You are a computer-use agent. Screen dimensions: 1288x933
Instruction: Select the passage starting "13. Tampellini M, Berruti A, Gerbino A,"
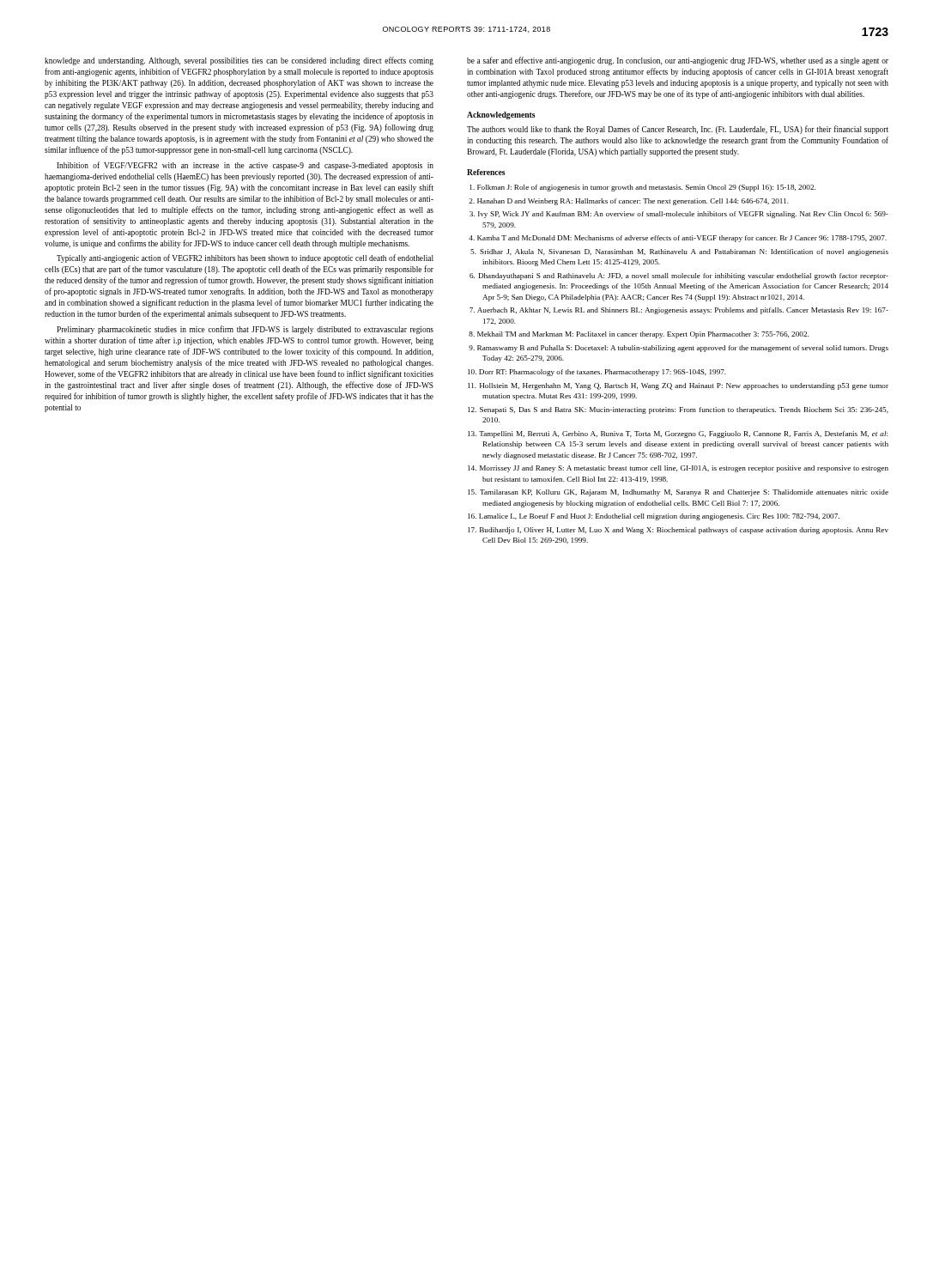(x=678, y=444)
